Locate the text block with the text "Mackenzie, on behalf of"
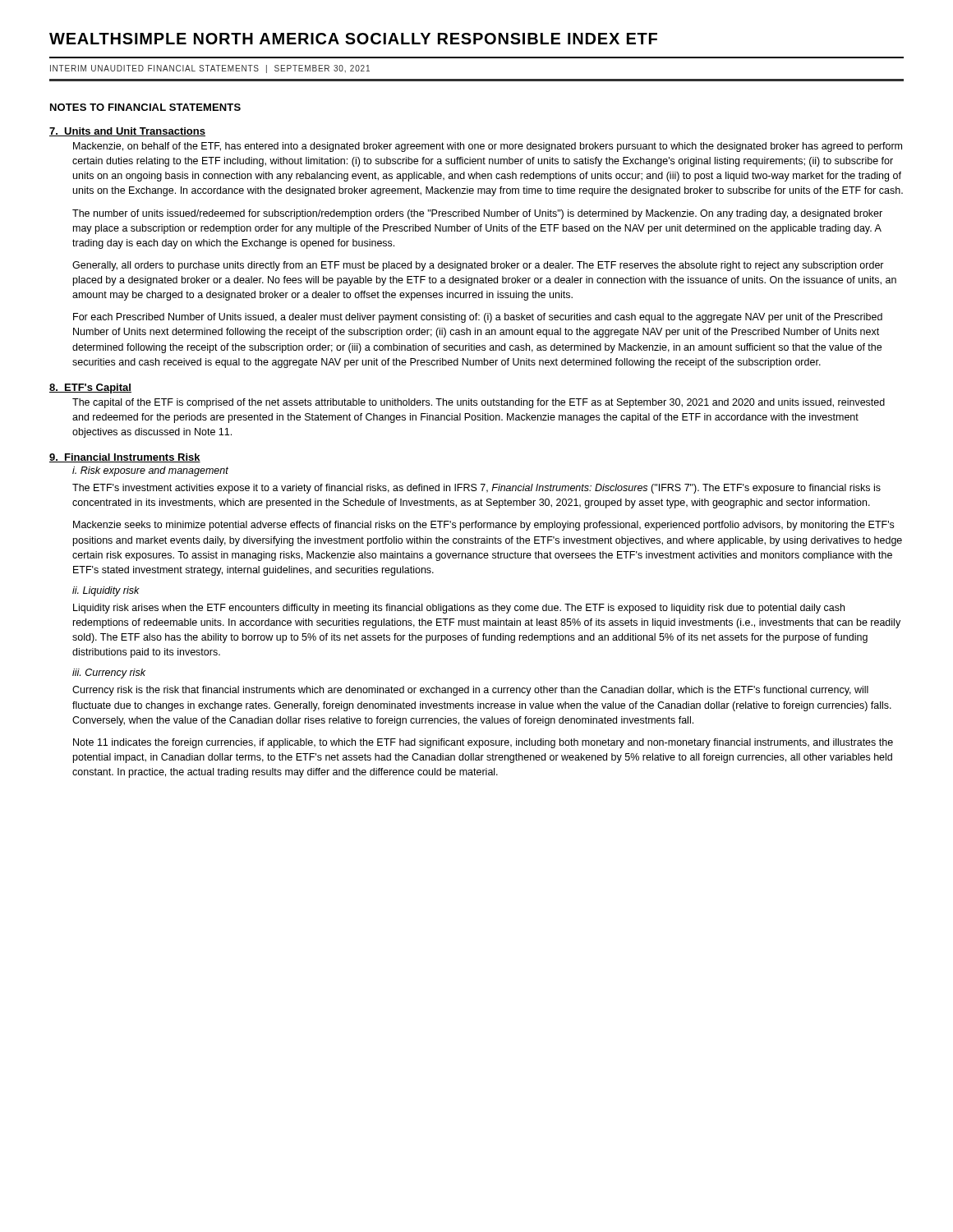This screenshot has height=1232, width=953. (488, 169)
